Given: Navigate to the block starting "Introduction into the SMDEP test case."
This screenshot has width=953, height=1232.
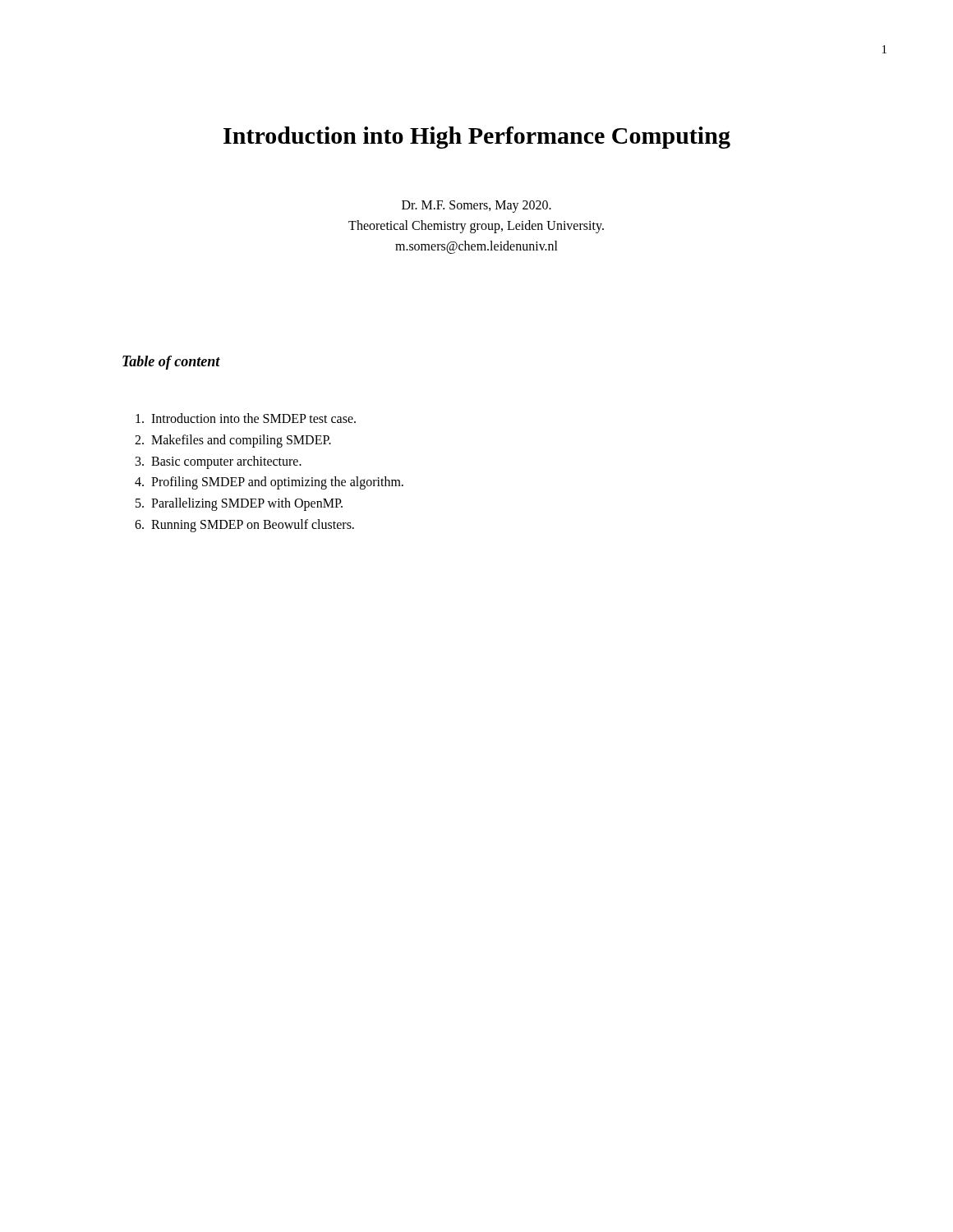Looking at the screenshot, I should [263, 472].
